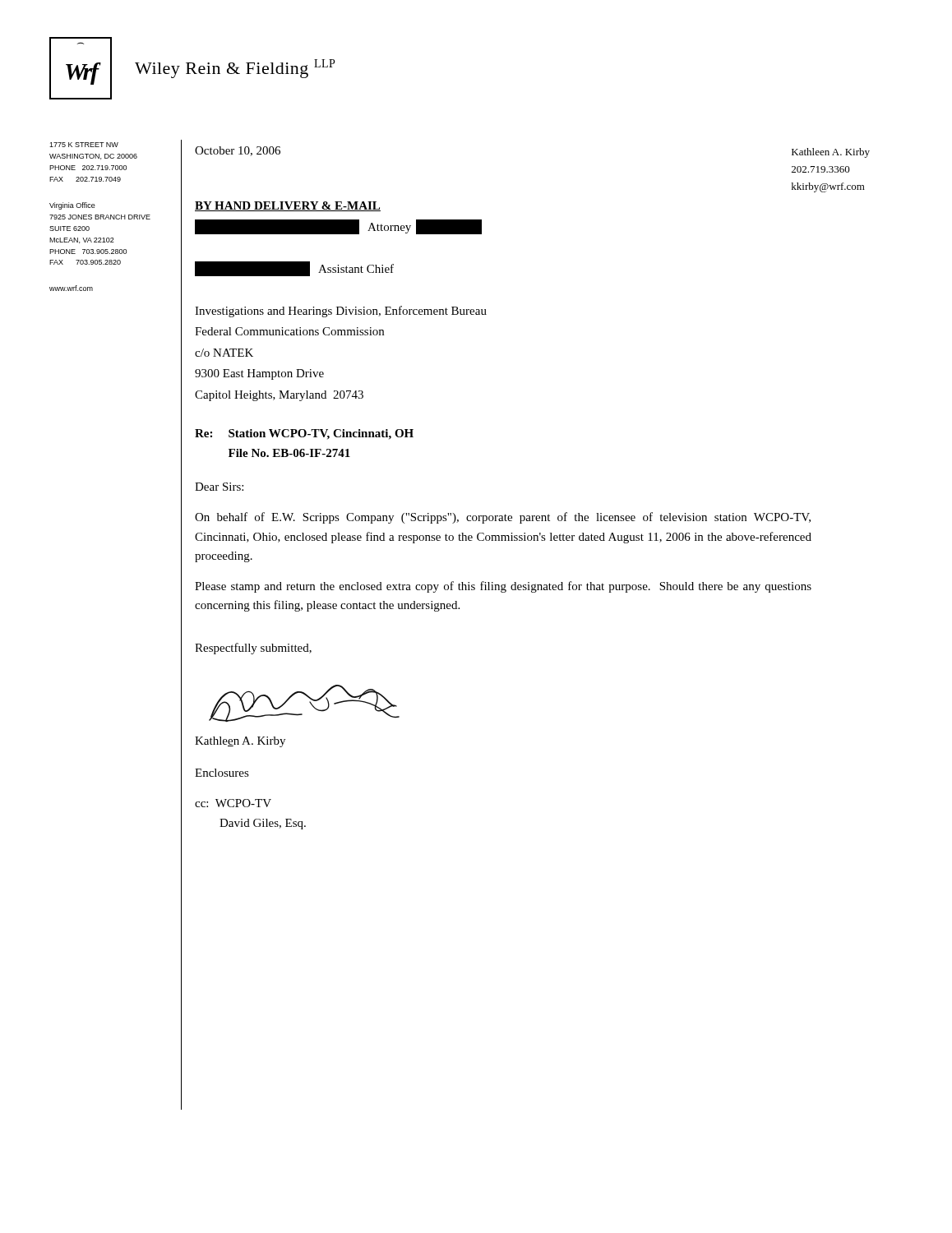Point to the block beginning "Please stamp and return"
The width and height of the screenshot is (952, 1233).
[x=503, y=596]
